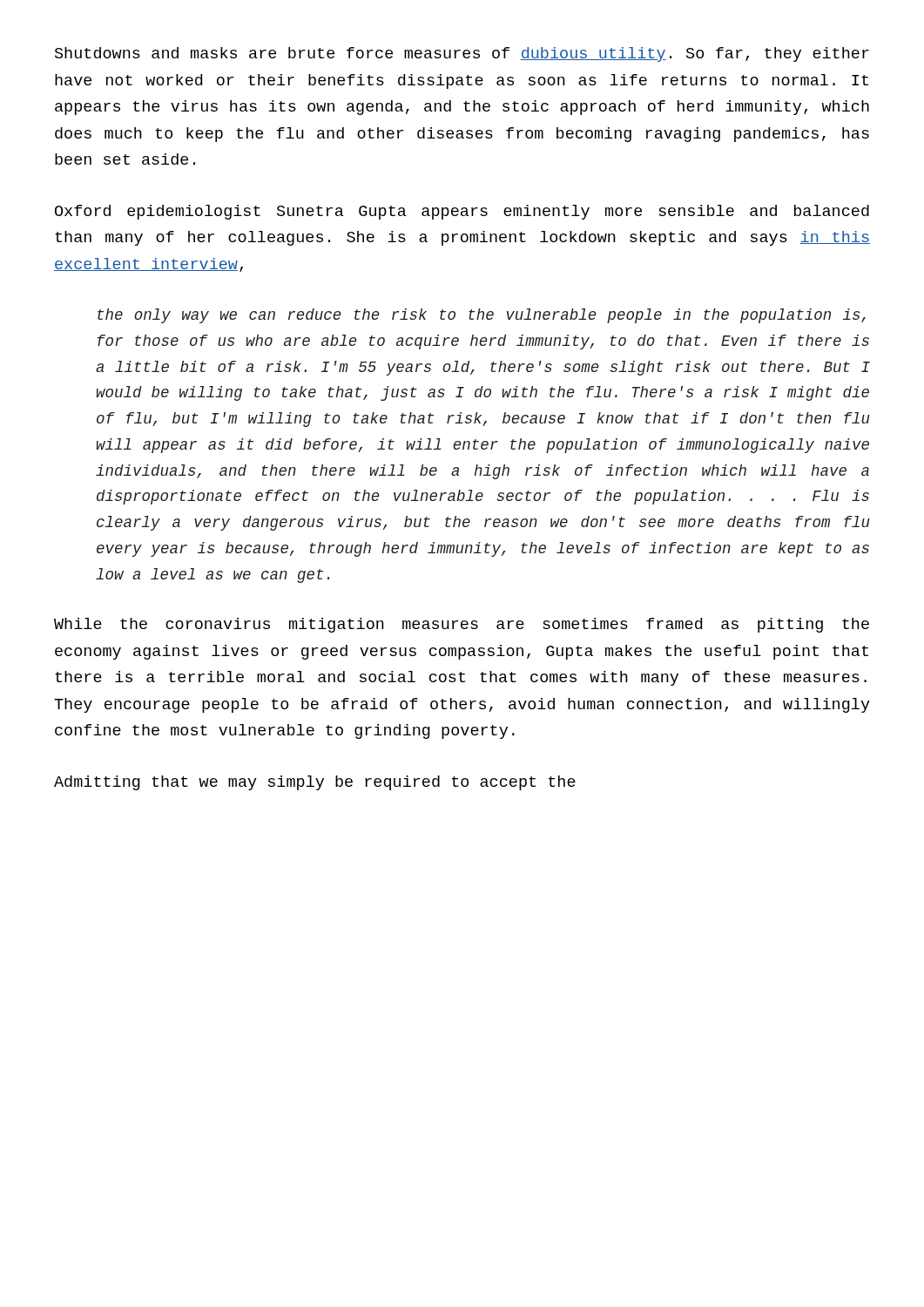Locate the passage starting "Admitting that we may"
Viewport: 924px width, 1307px height.
click(315, 783)
